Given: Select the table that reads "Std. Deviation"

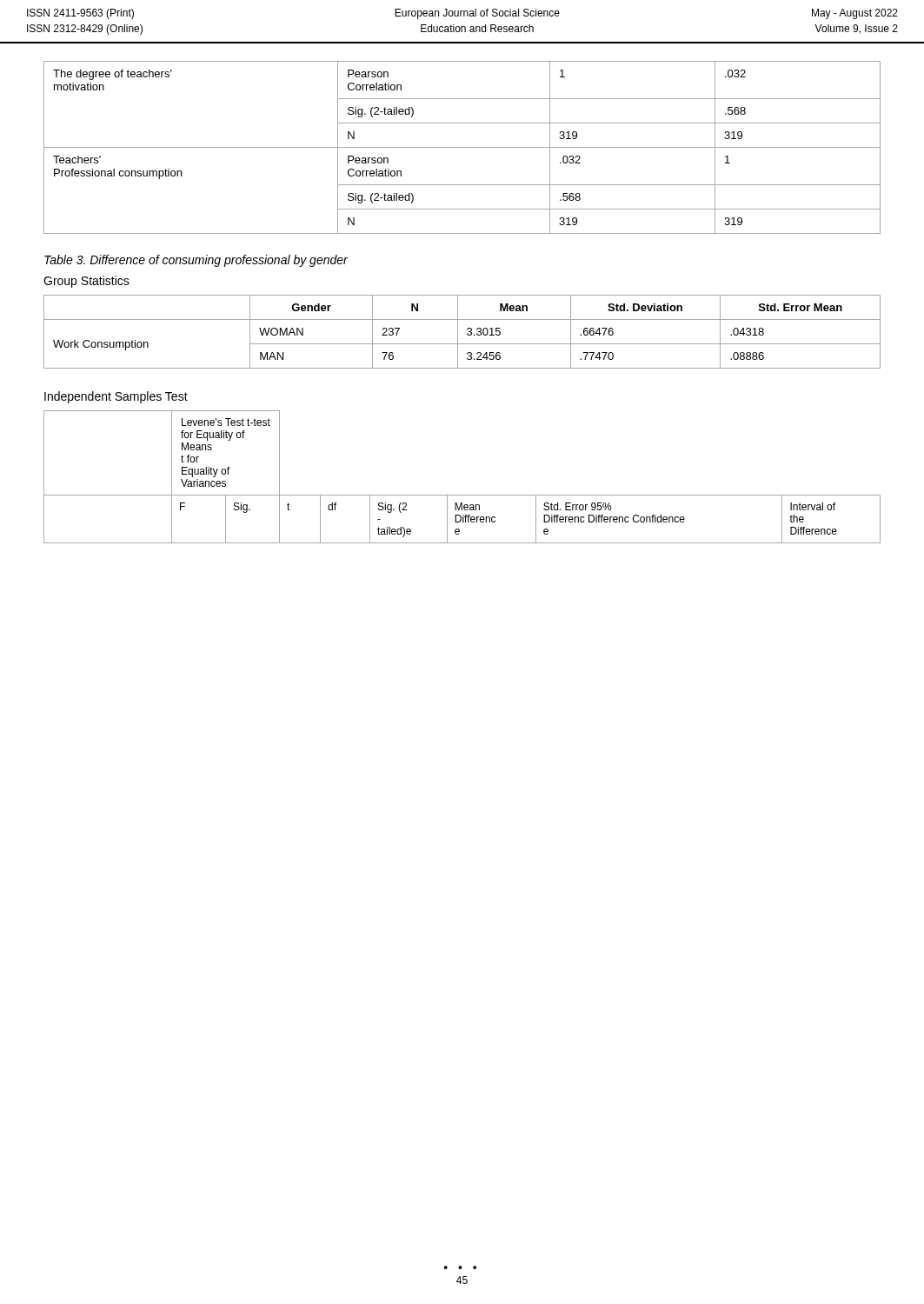Looking at the screenshot, I should click(x=462, y=332).
